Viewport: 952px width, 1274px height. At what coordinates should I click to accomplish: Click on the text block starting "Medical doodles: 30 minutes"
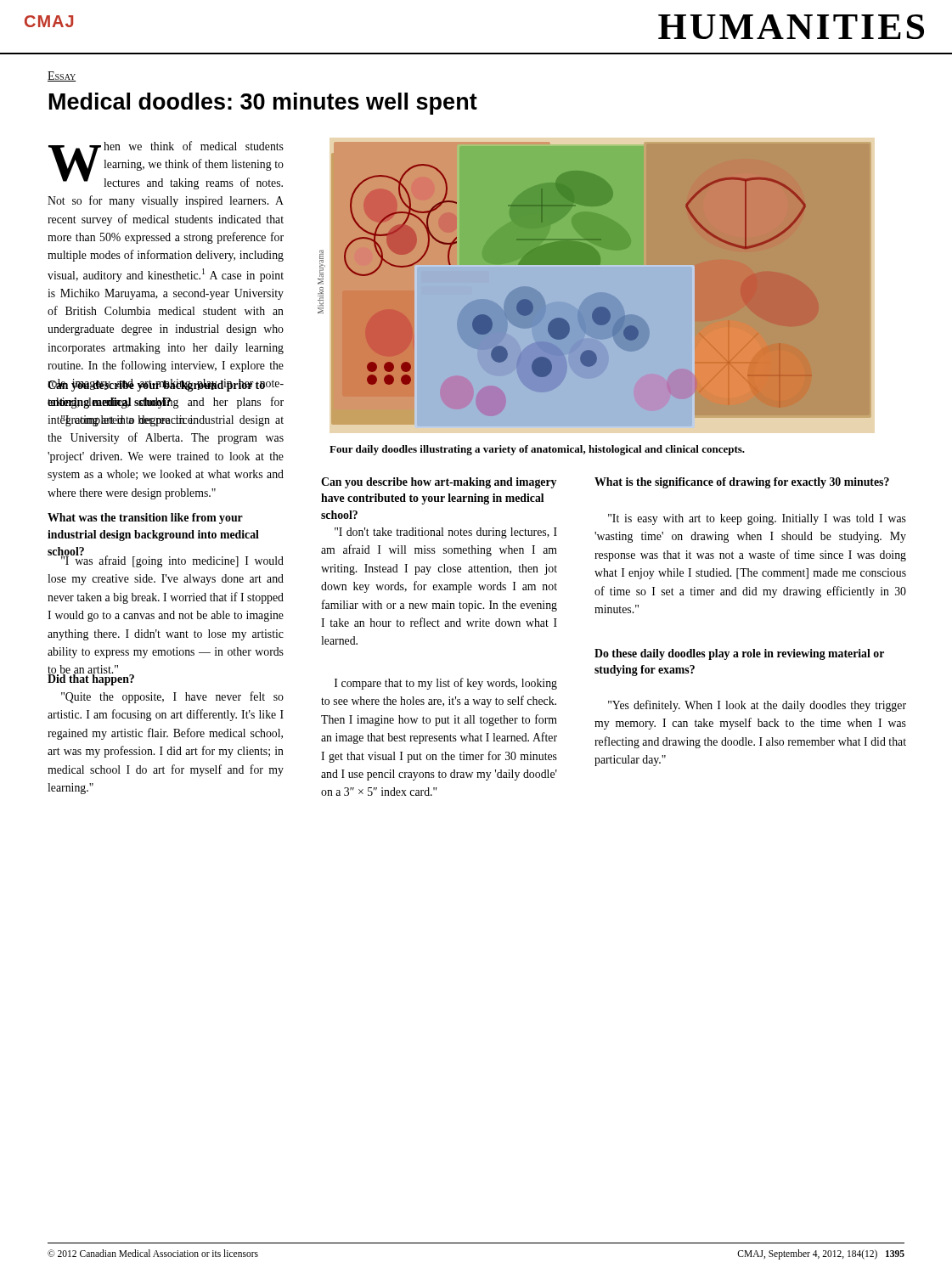click(x=262, y=102)
